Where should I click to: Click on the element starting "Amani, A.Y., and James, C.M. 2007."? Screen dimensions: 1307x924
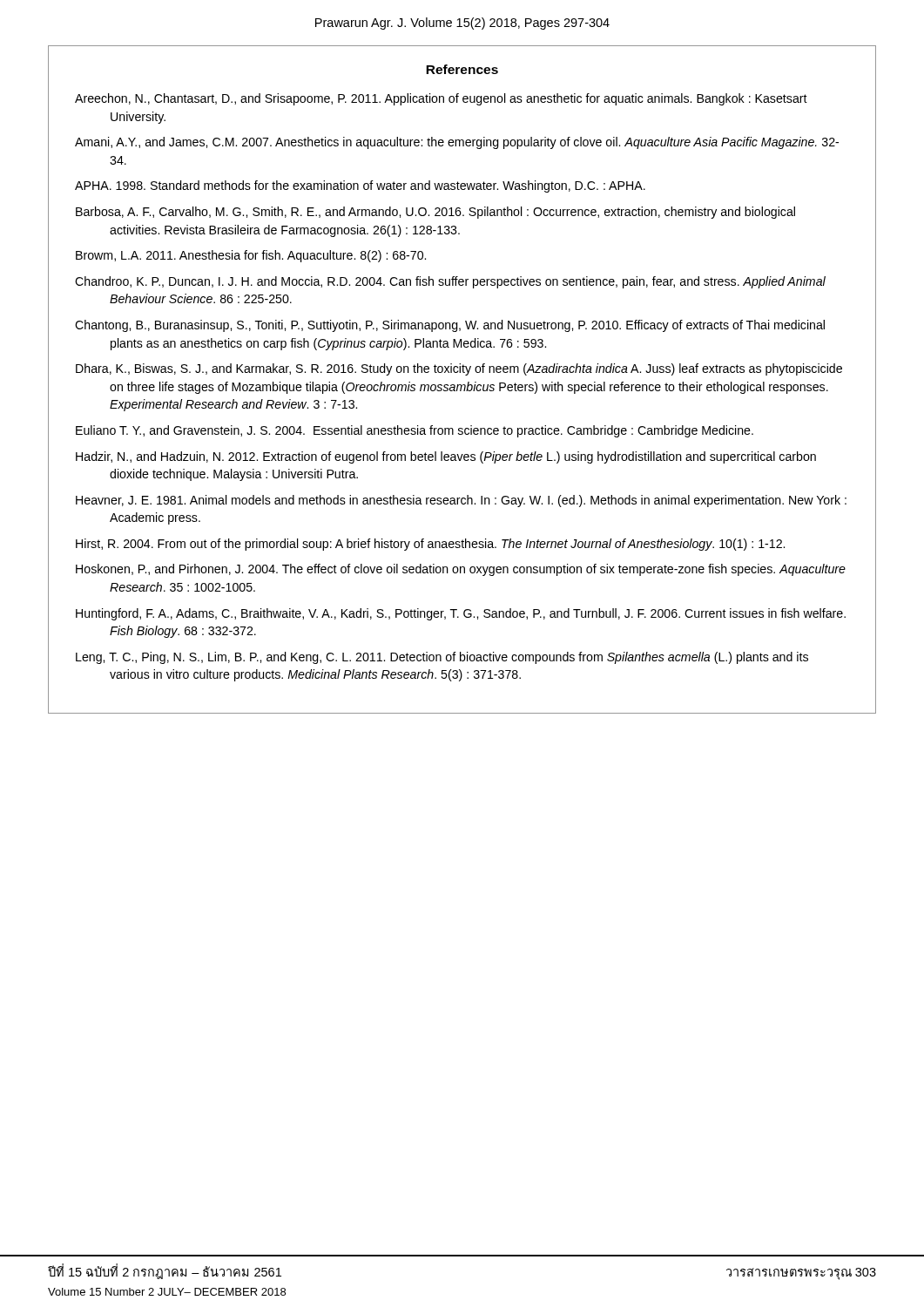[x=457, y=151]
